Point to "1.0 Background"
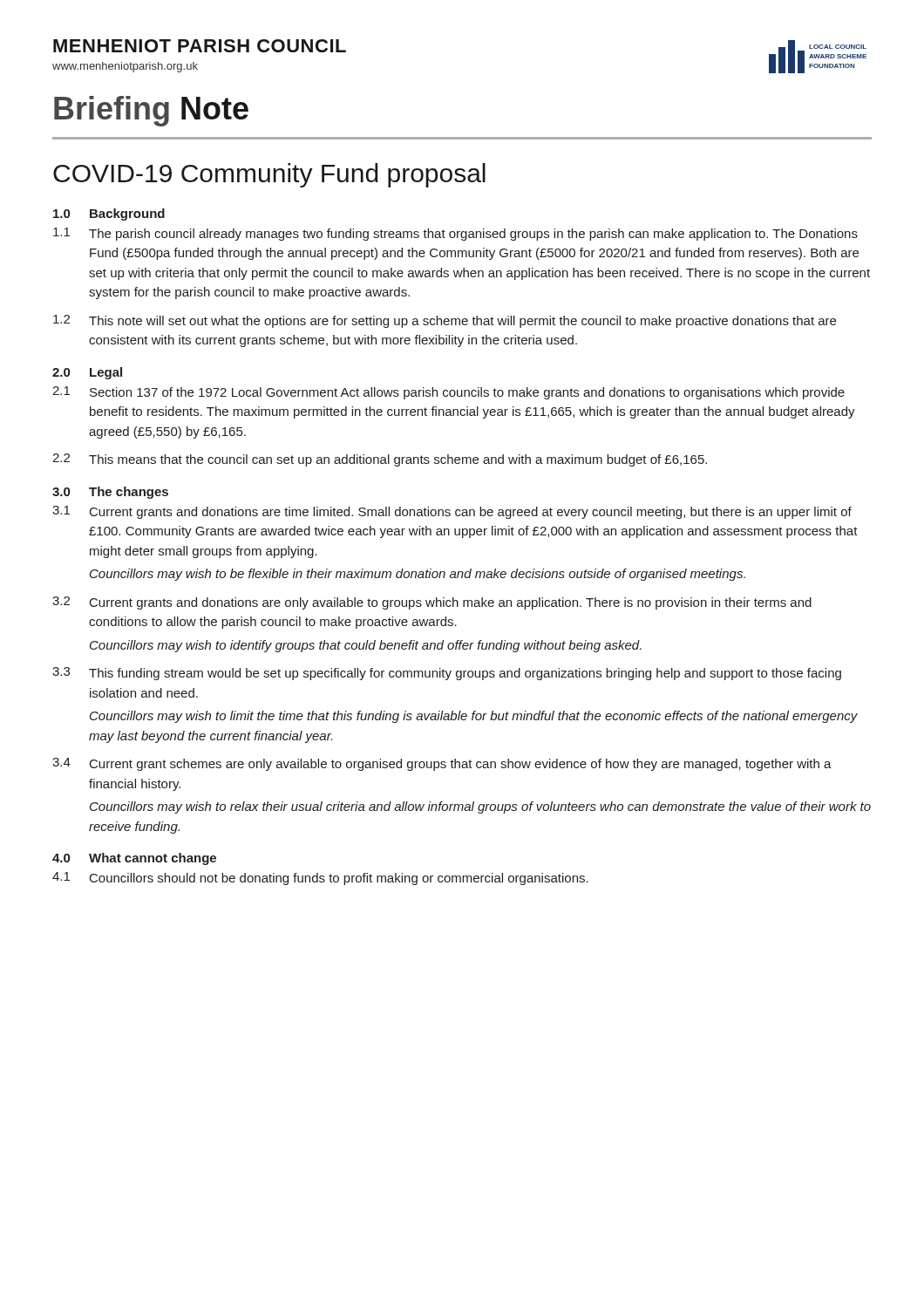924x1308 pixels. (109, 213)
